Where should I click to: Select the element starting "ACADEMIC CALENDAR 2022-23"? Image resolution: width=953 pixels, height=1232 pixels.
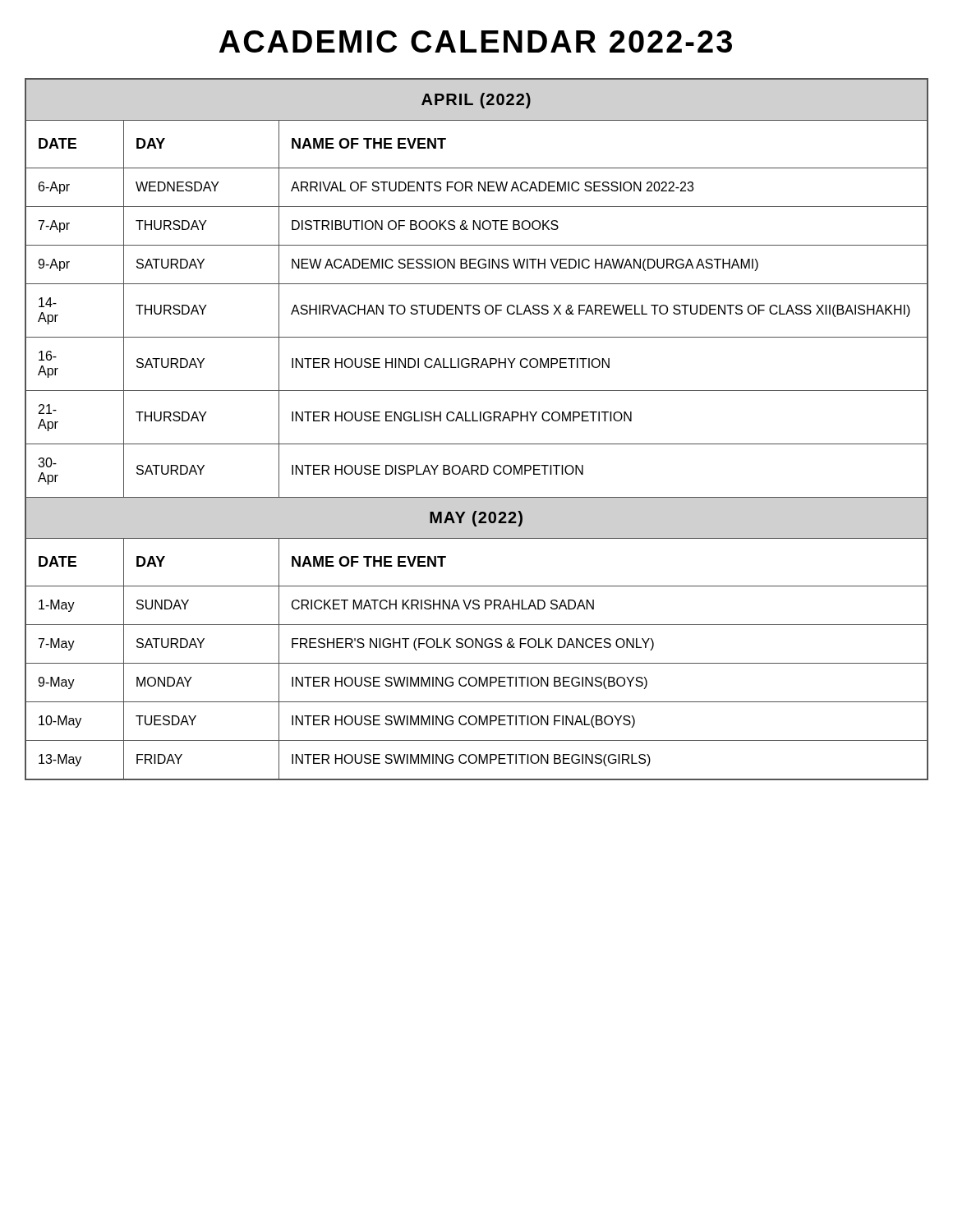476,42
